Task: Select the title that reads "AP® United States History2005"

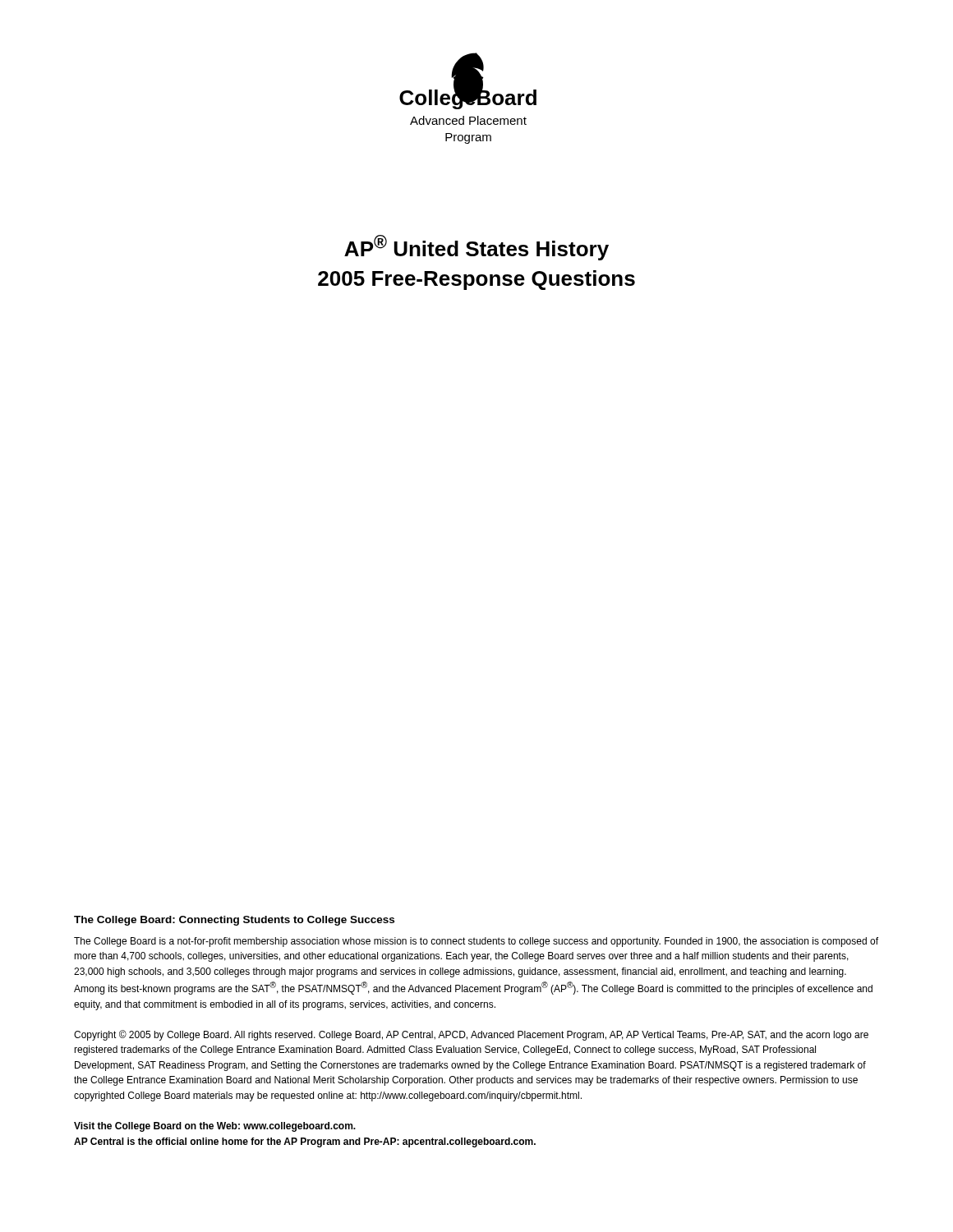Action: tap(476, 262)
